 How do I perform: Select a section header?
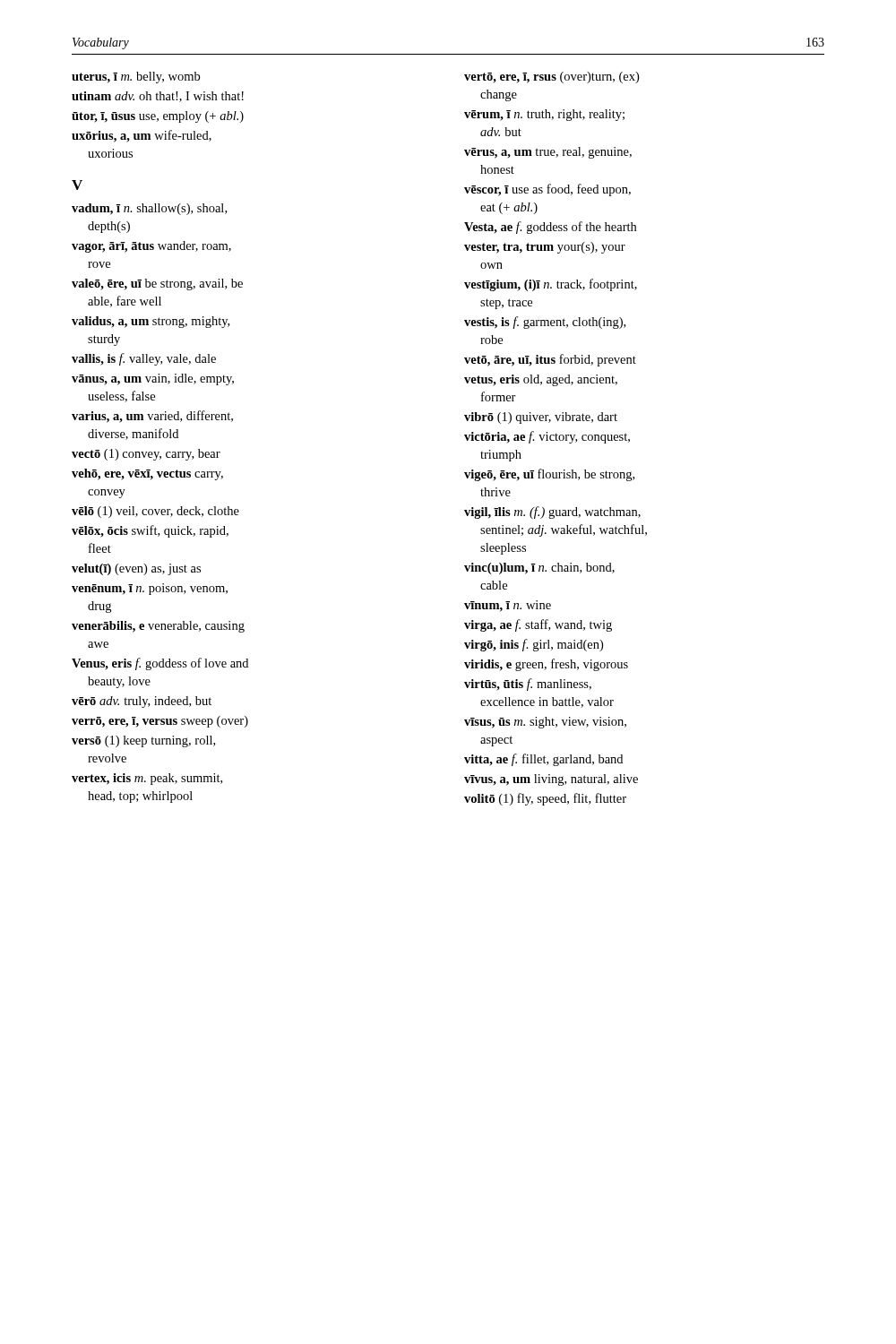(x=77, y=185)
